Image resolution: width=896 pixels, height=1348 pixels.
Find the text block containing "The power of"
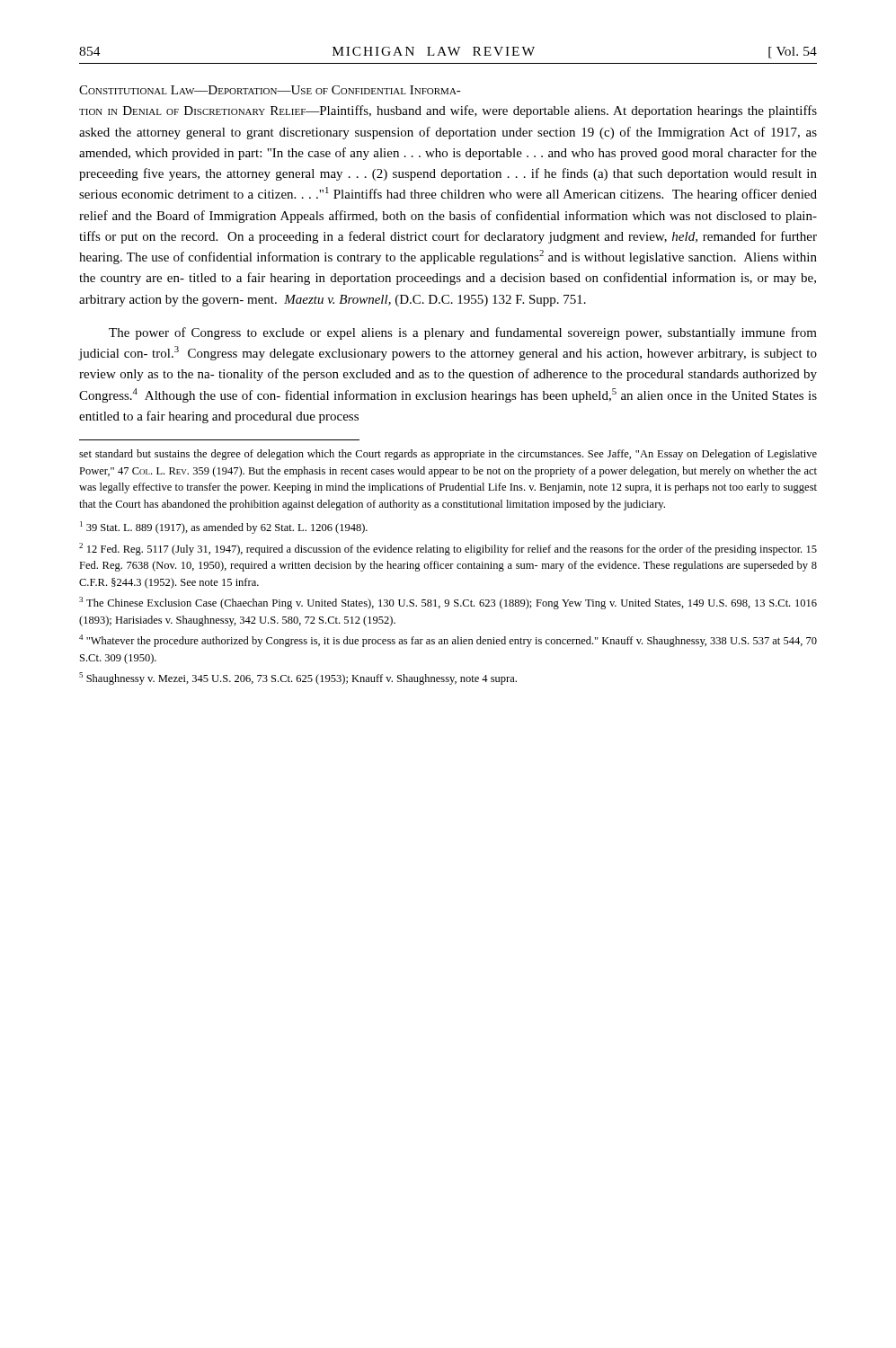(x=448, y=375)
